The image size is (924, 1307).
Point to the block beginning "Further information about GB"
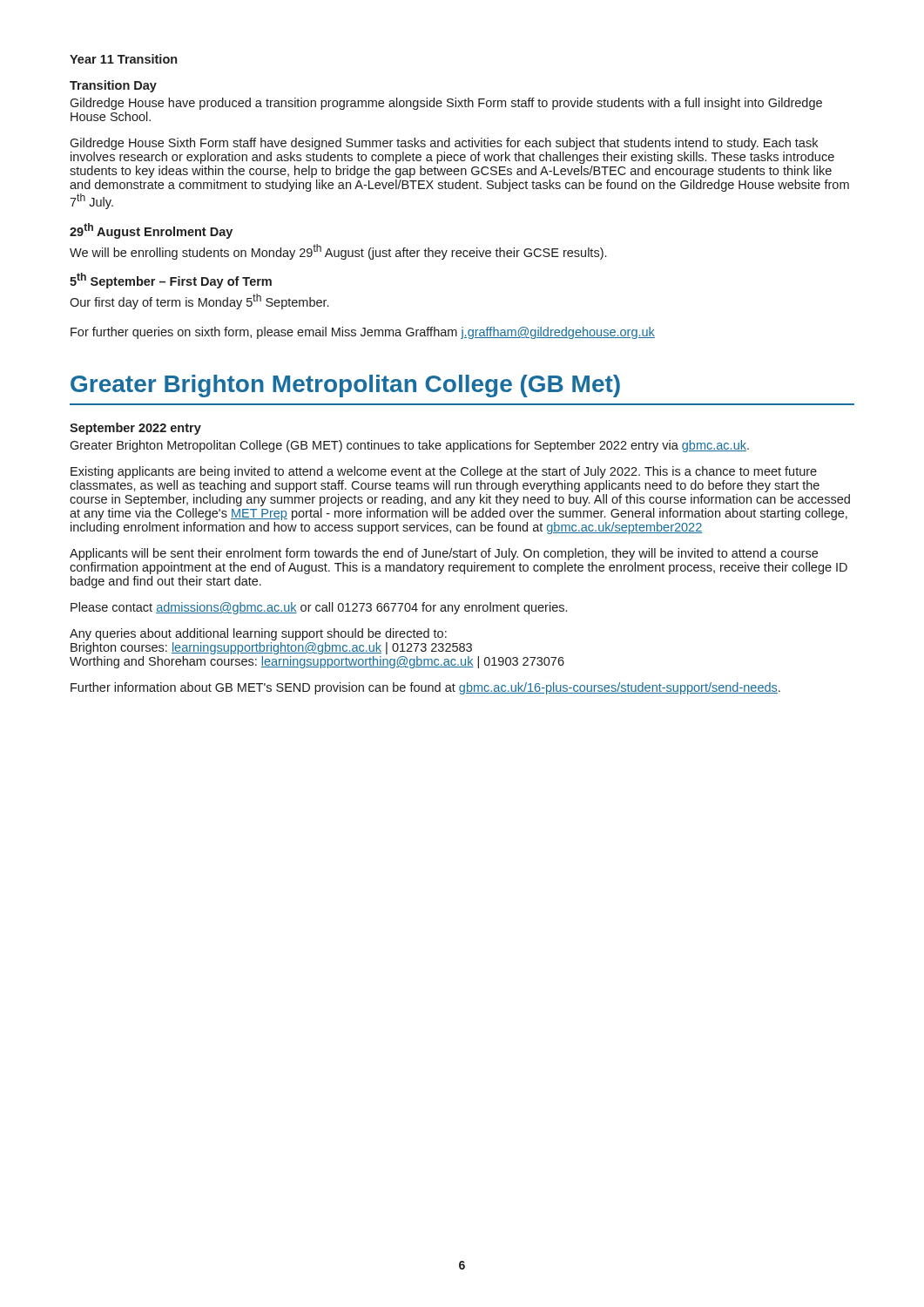pyautogui.click(x=425, y=688)
